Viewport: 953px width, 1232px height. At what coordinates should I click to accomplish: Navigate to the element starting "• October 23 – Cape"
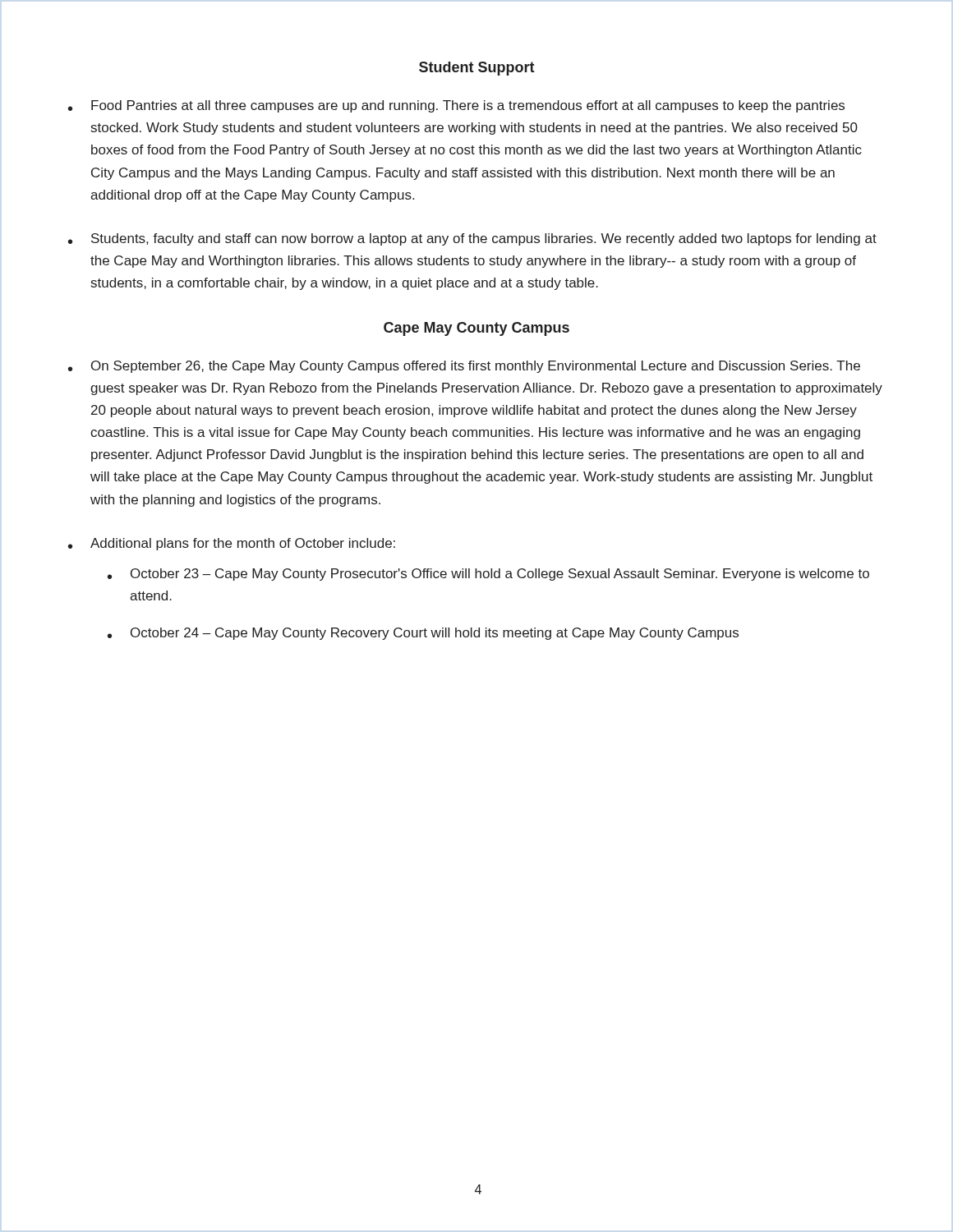(x=496, y=585)
